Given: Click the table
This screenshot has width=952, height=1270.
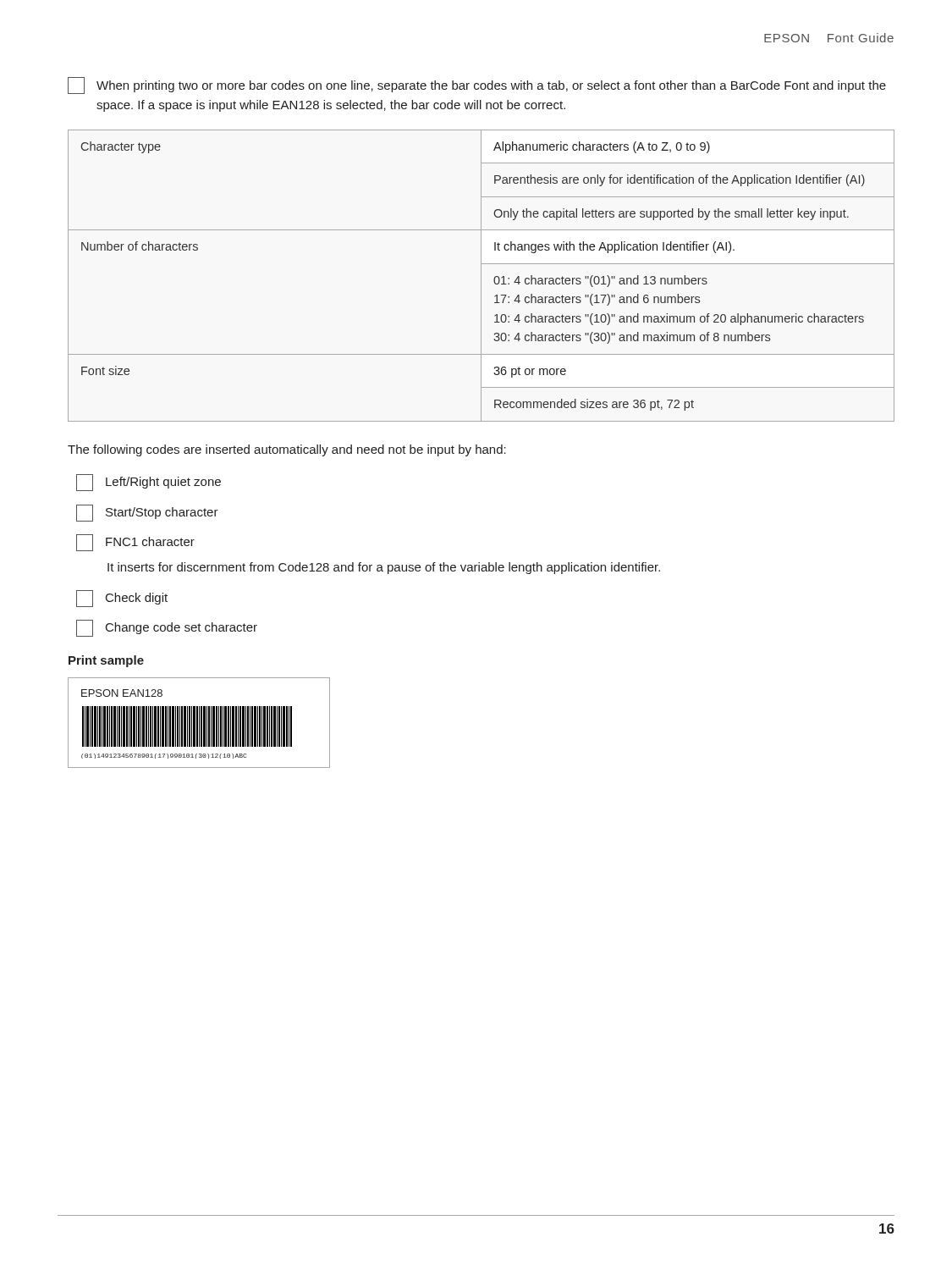Looking at the screenshot, I should (481, 275).
